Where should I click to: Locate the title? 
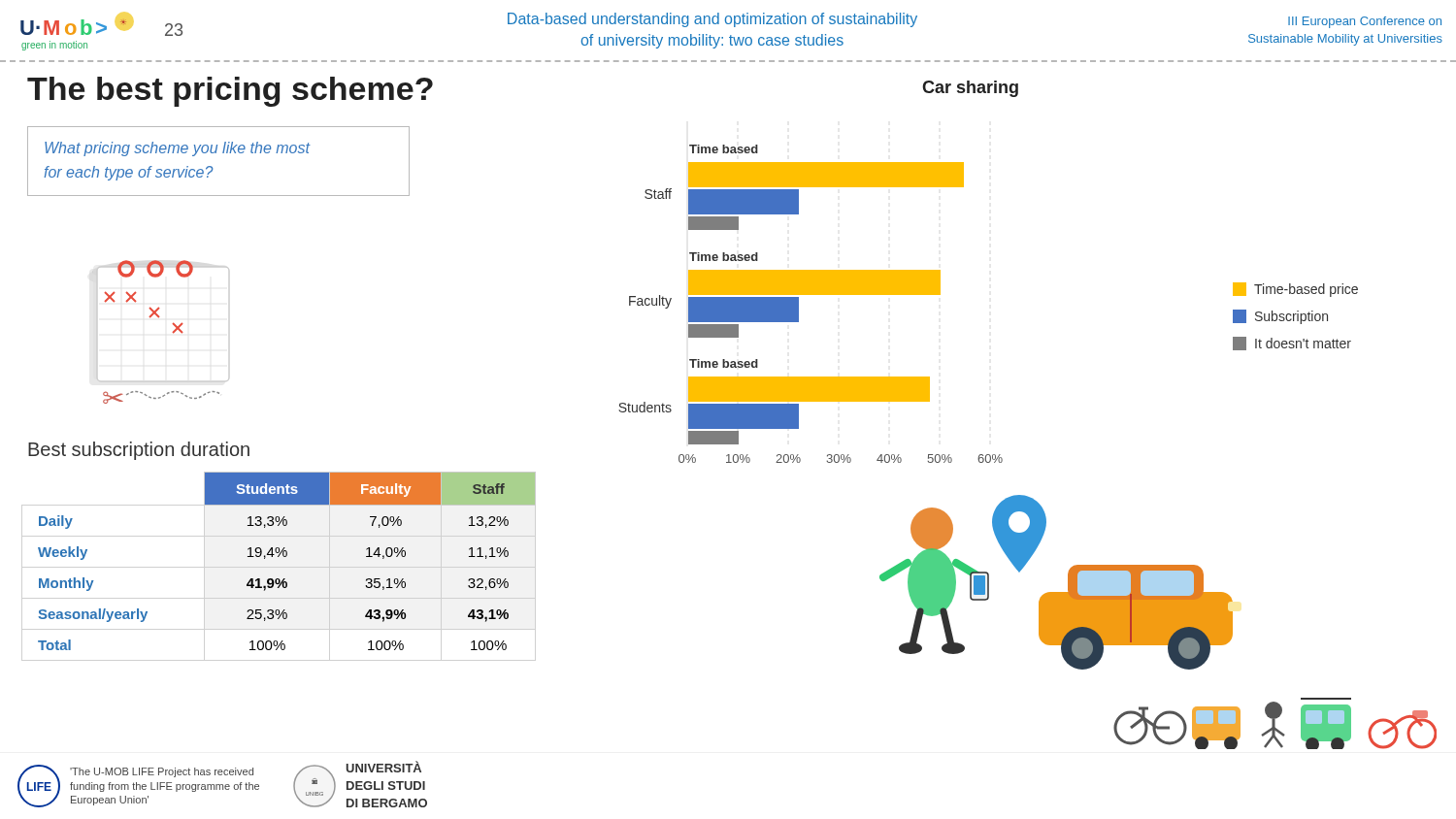(x=231, y=88)
